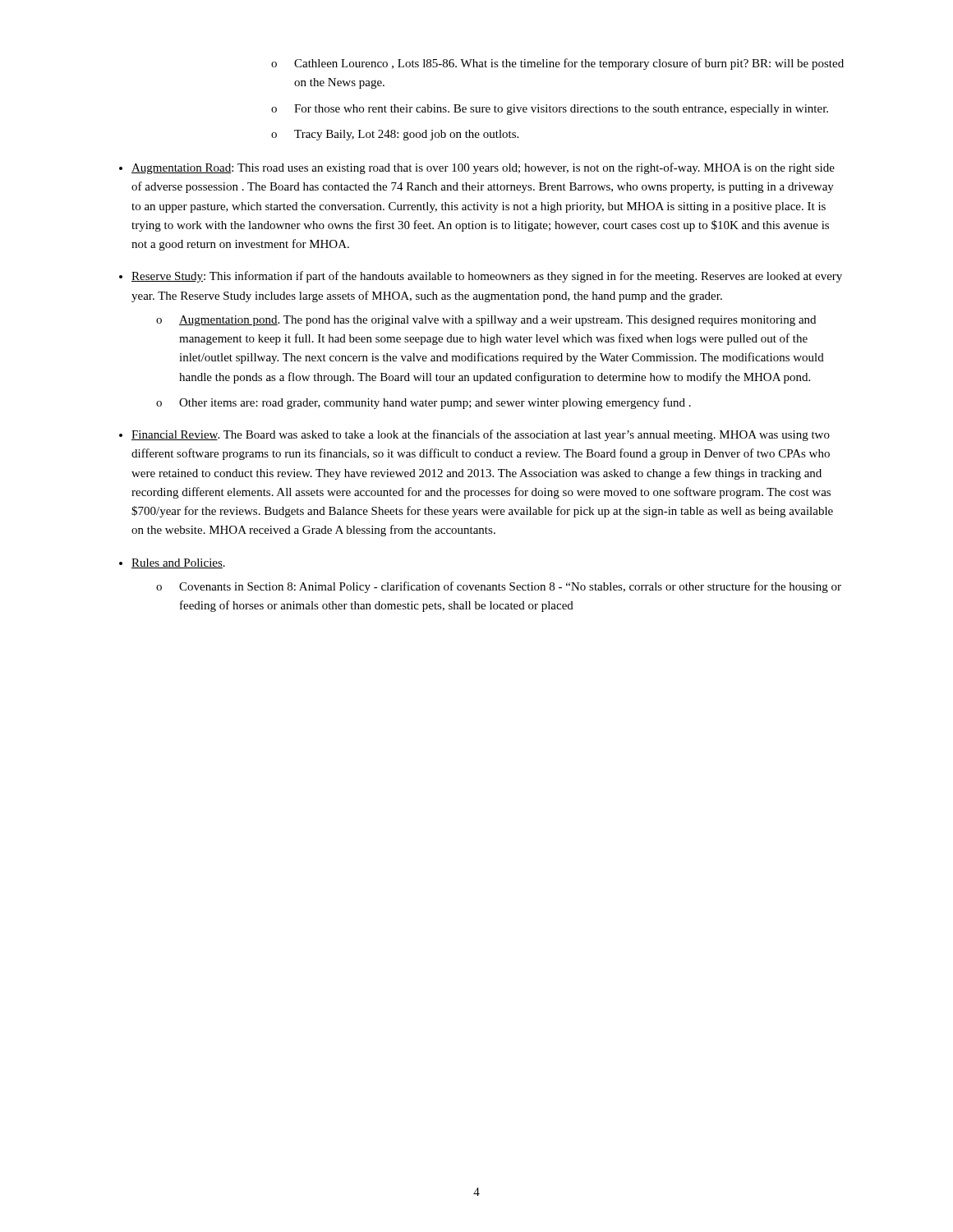Locate the list item containing "Other items are:"
Image resolution: width=953 pixels, height=1232 pixels.
tap(435, 402)
